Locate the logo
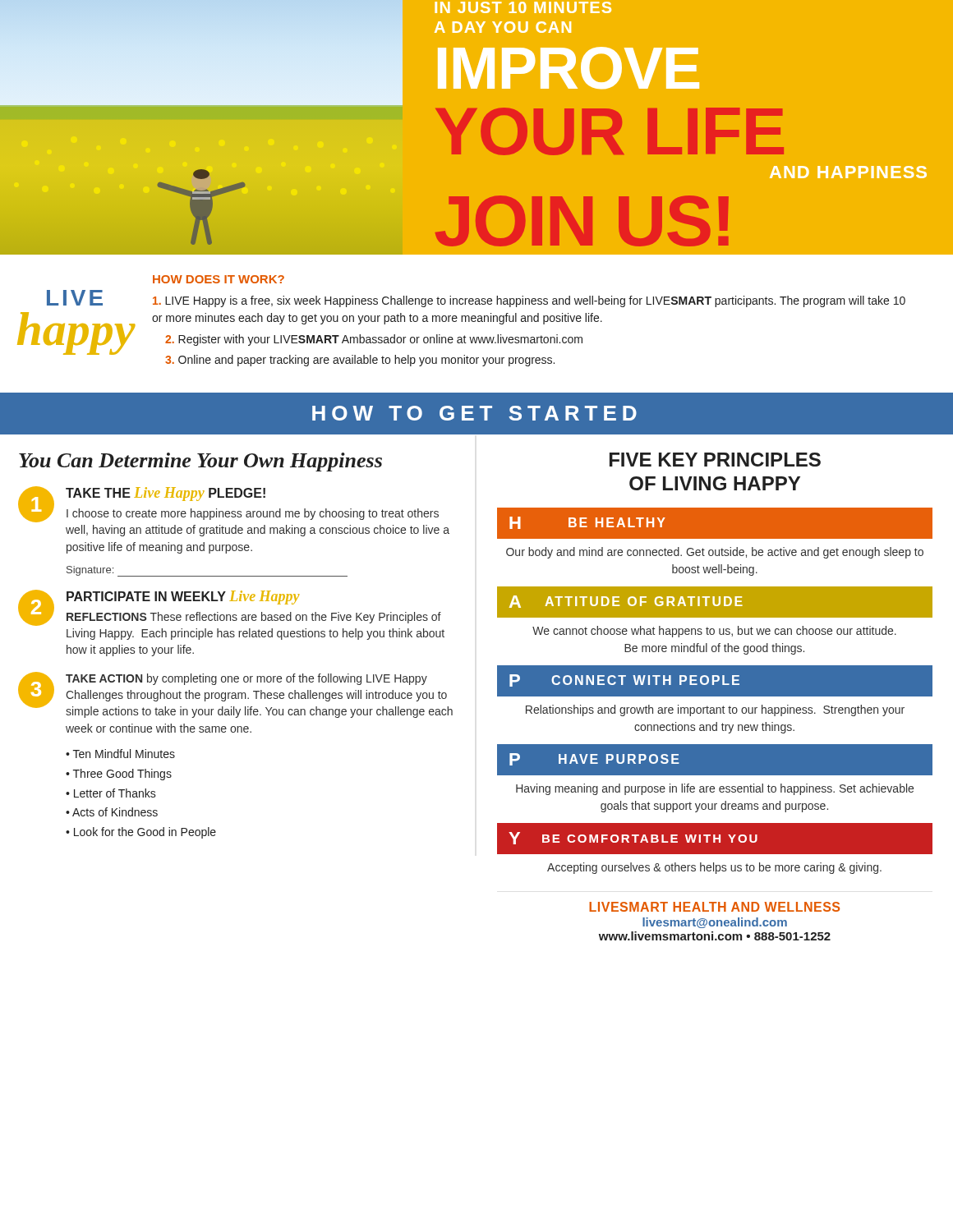 point(76,320)
